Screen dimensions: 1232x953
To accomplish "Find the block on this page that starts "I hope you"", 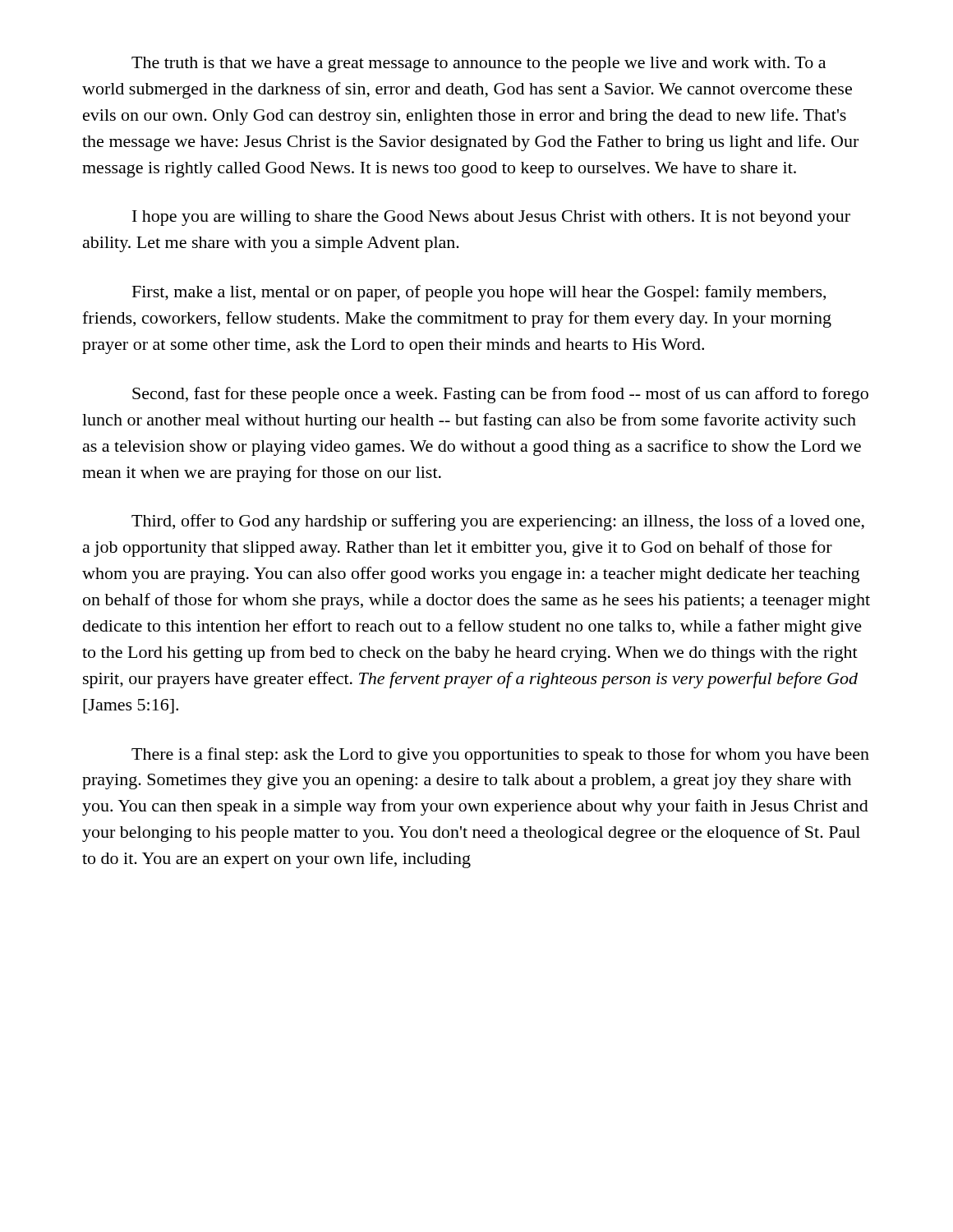I will click(x=476, y=229).
